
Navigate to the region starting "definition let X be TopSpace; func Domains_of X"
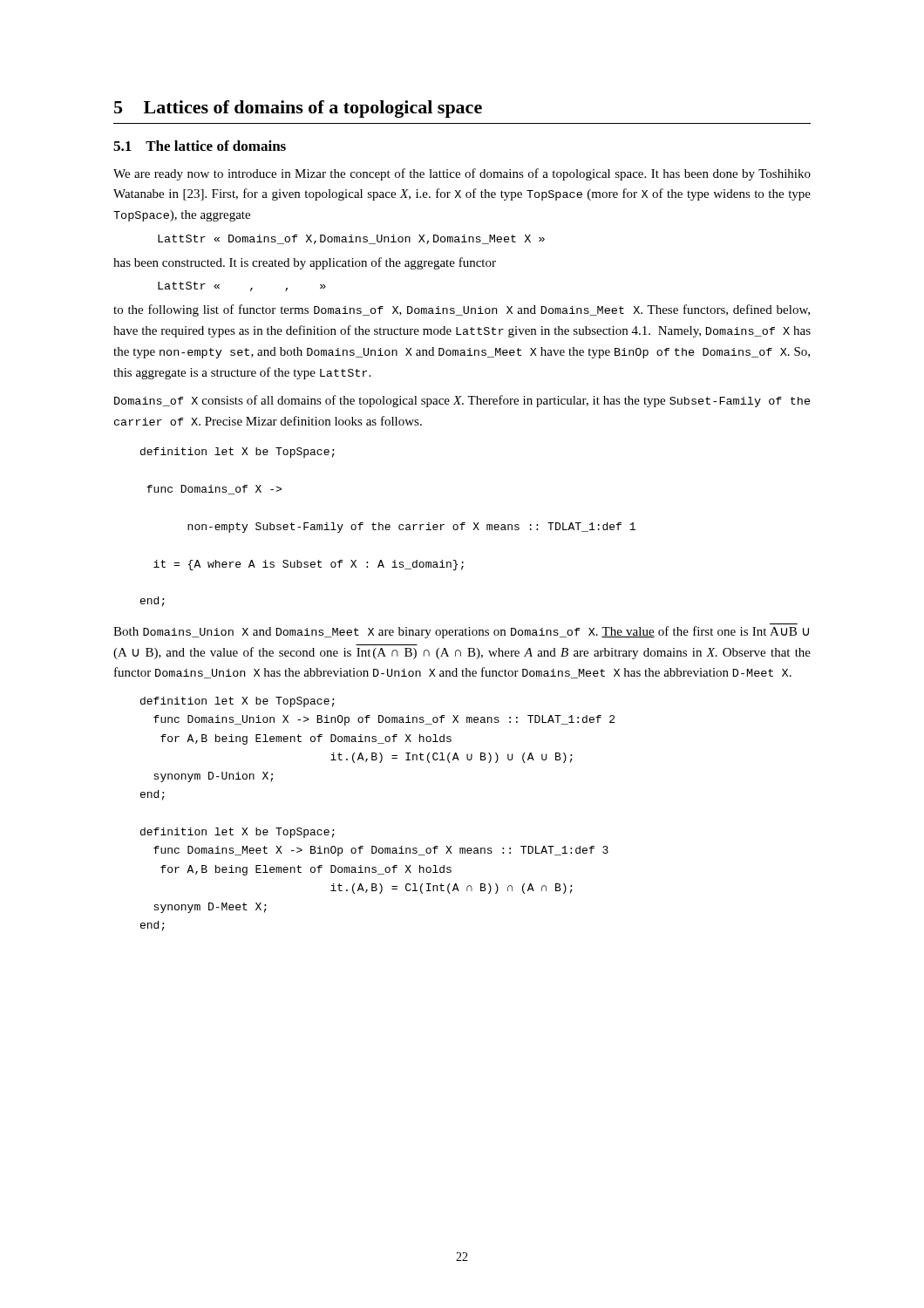388,527
